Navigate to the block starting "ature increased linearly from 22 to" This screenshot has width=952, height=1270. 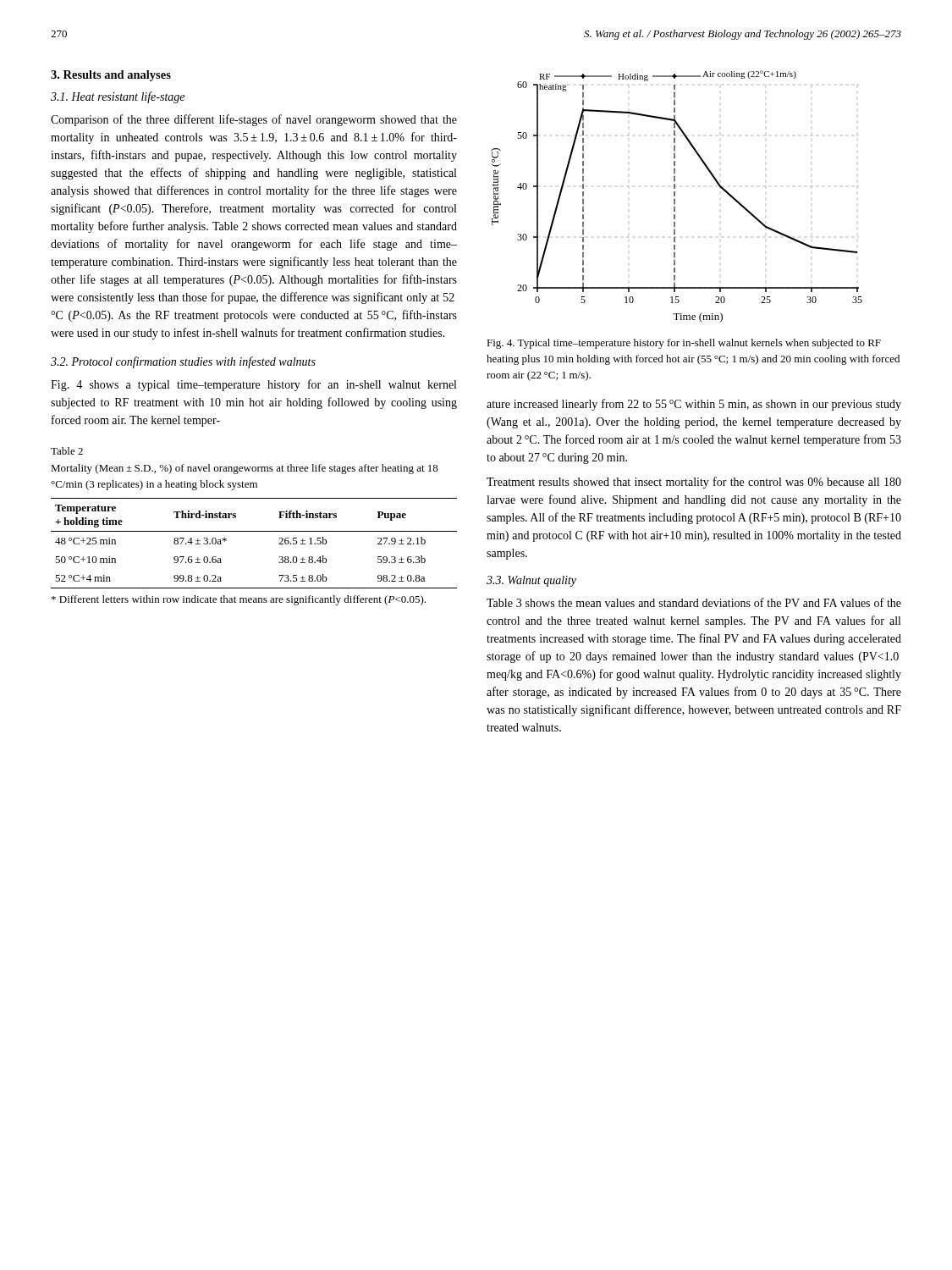pos(694,478)
